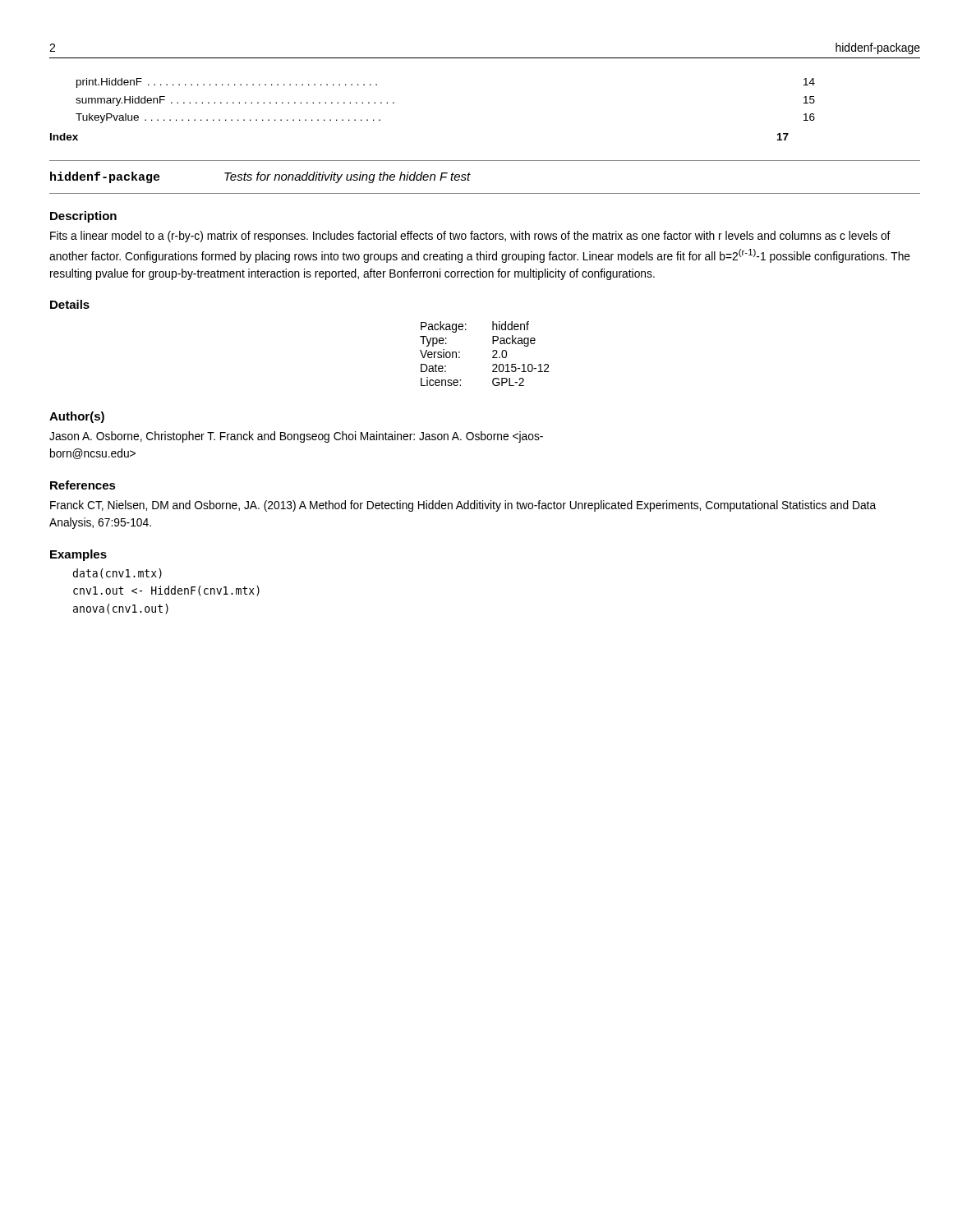
Task: Find the caption on this page that starts "Tests for nonadditivity"
Action: pos(347,176)
